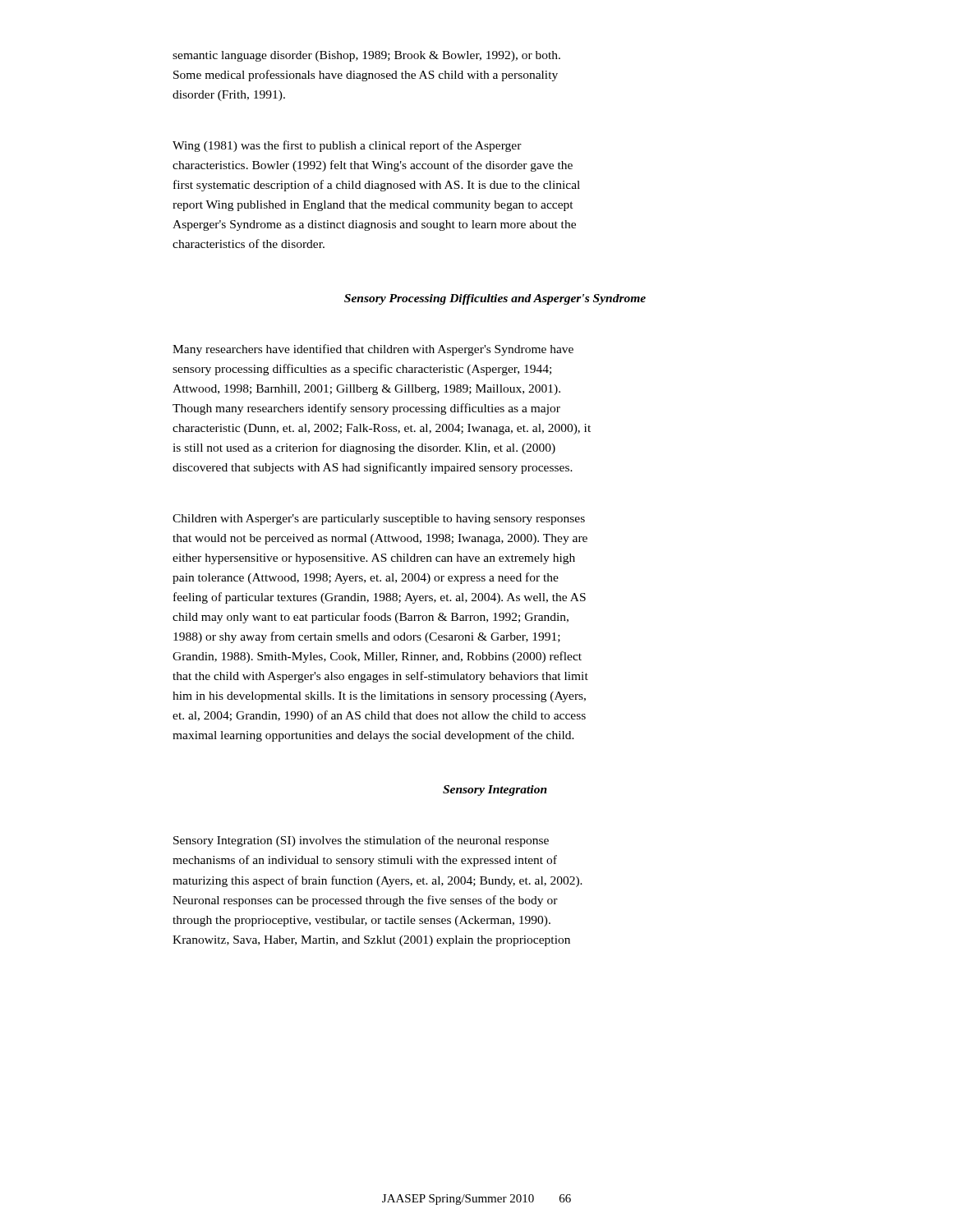Viewport: 953px width, 1232px height.
Task: Locate the text block with the text "semantic language disorder (Bishop,"
Action: coord(495,75)
